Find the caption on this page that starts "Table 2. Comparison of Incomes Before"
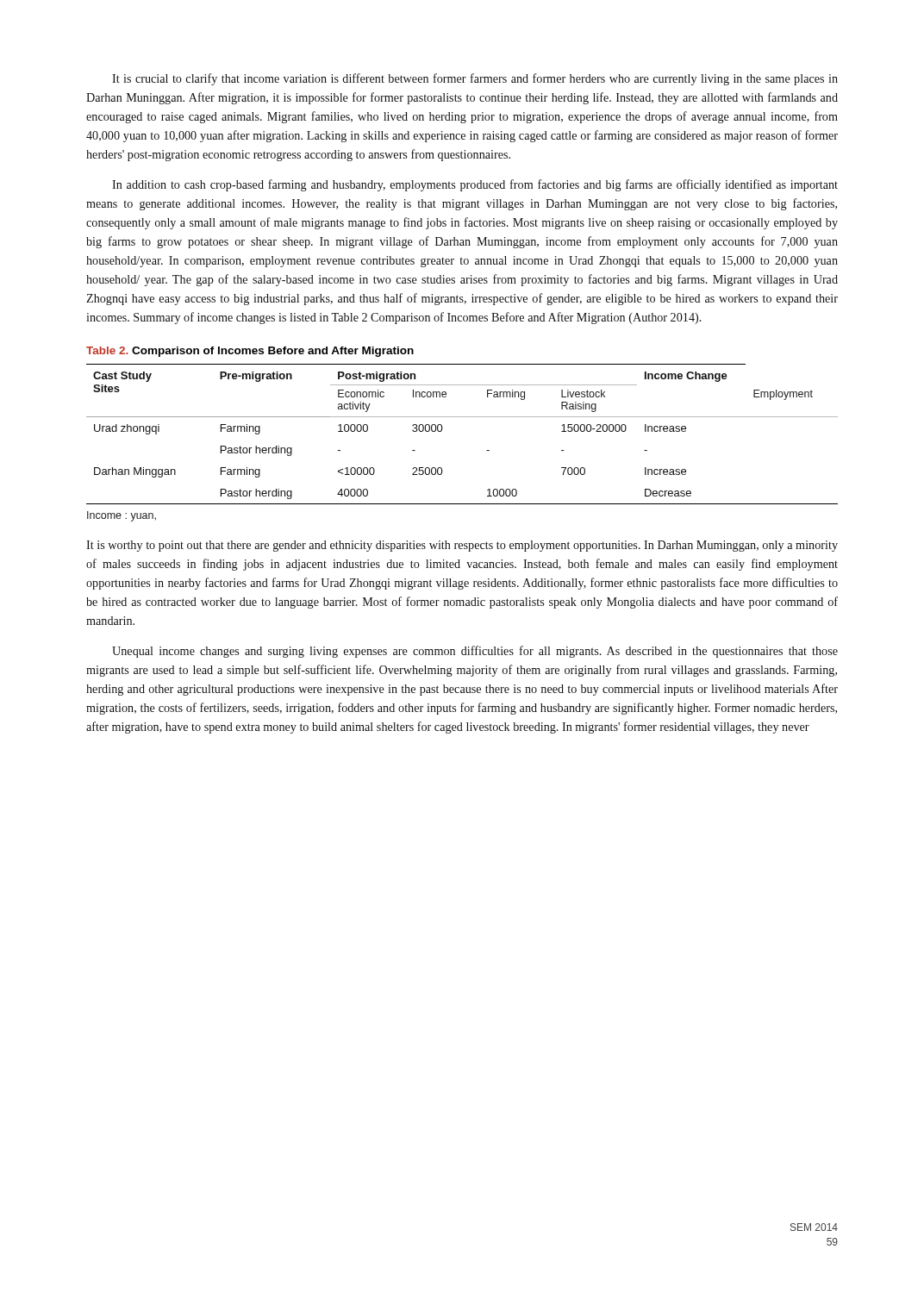 [250, 350]
